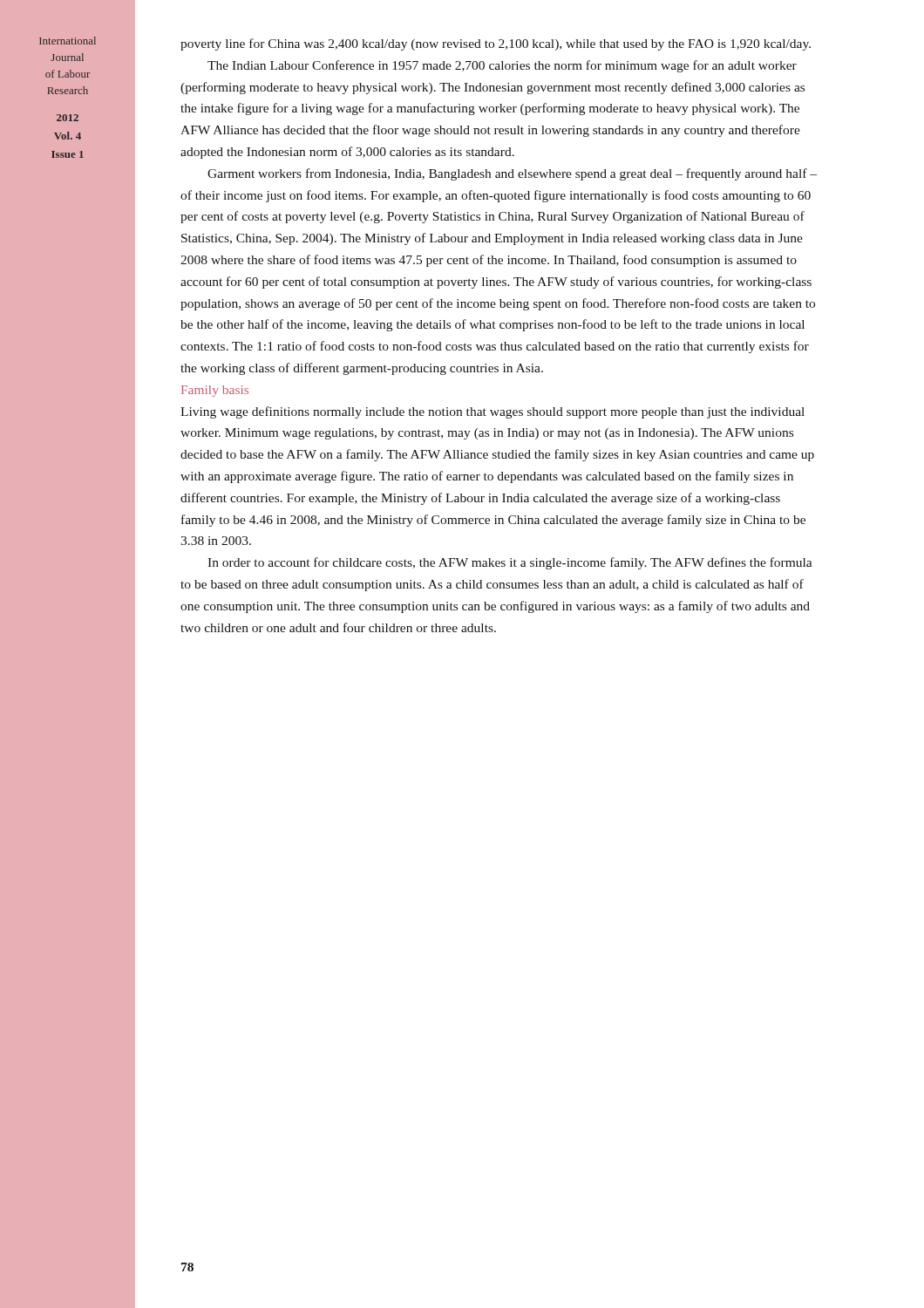Screen dimensions: 1308x924
Task: Click the passage that begins "Garment workers from Indonesia, India, Bangladesh and"
Action: tap(499, 271)
